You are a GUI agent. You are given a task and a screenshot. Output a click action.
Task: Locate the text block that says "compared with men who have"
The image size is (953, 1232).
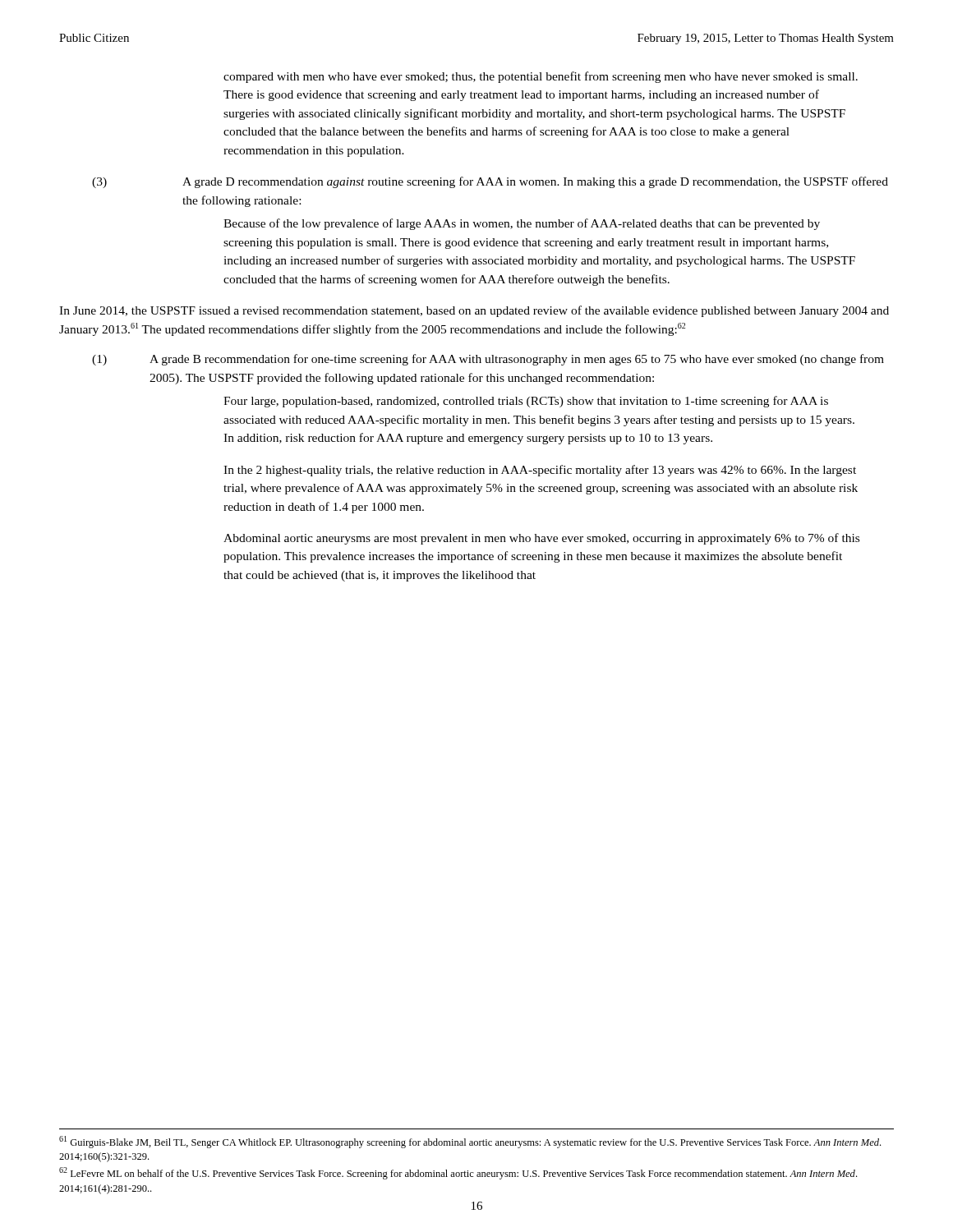coord(542,114)
